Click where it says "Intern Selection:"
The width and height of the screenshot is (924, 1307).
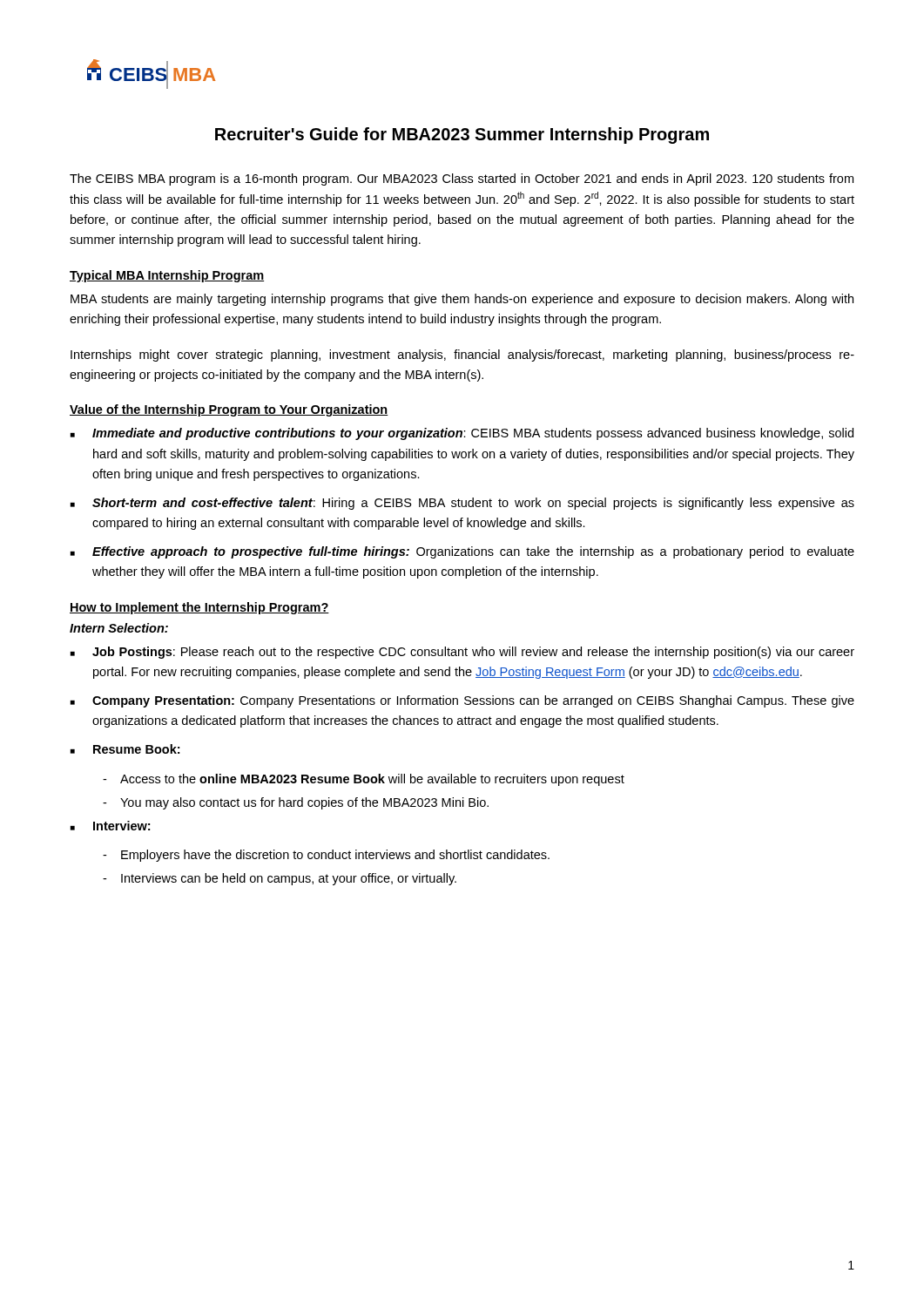coord(119,628)
